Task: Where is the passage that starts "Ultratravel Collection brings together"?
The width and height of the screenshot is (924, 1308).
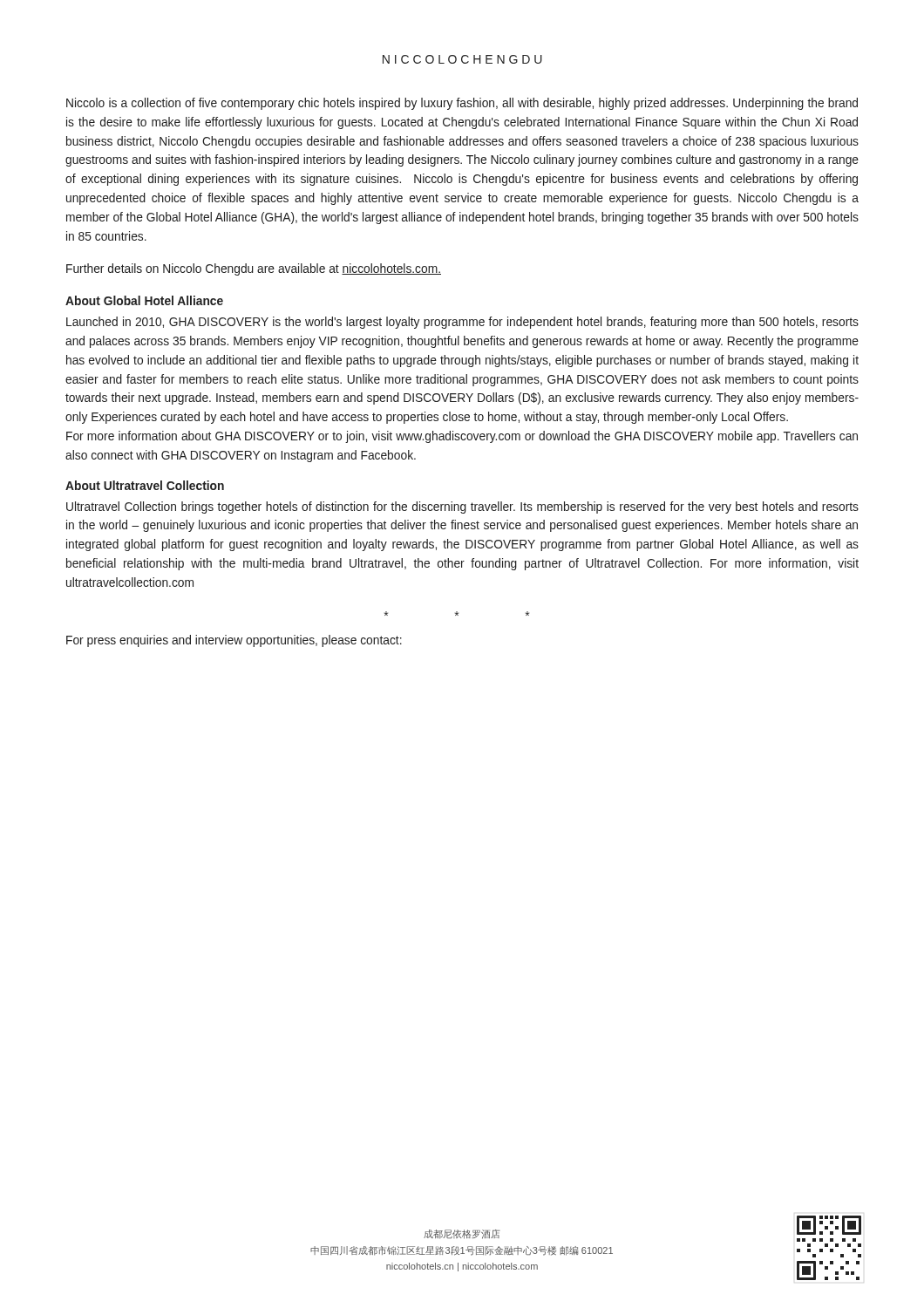Action: [462, 545]
